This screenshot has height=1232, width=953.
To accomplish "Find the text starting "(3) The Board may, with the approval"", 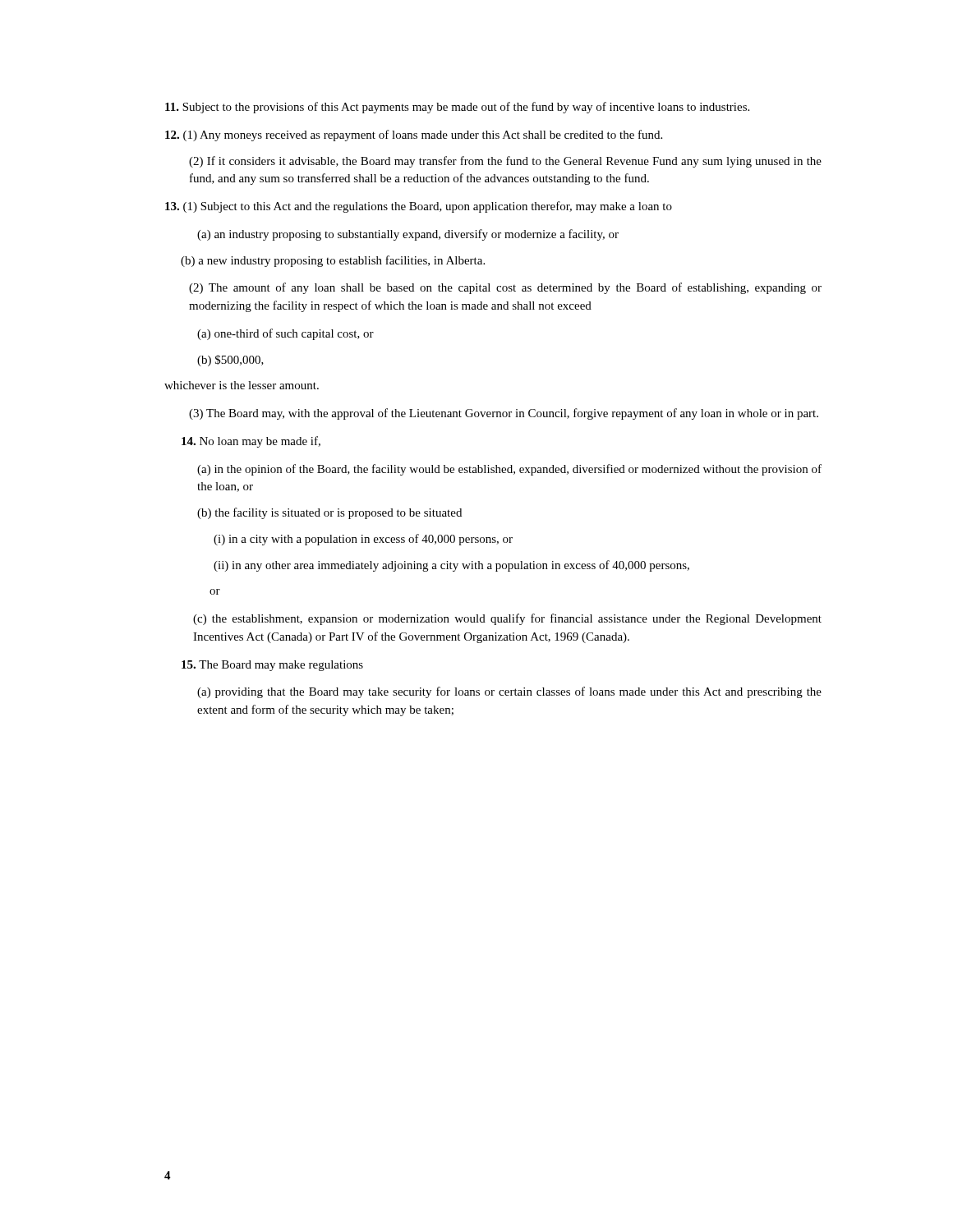I will click(x=505, y=414).
